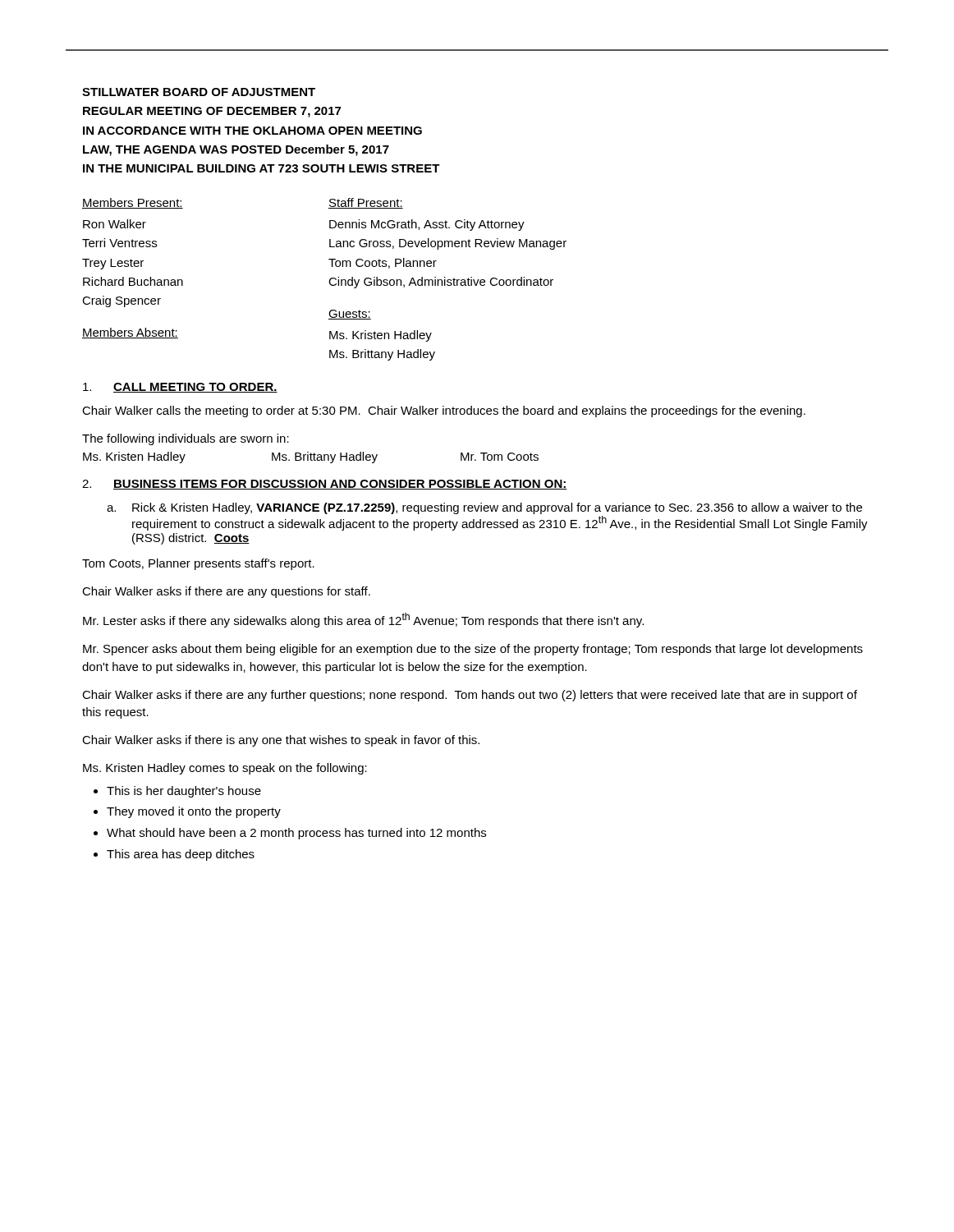Click on the list item that says "a. Rick & Kristen"
Viewport: 954px width, 1232px height.
pyautogui.click(x=489, y=522)
